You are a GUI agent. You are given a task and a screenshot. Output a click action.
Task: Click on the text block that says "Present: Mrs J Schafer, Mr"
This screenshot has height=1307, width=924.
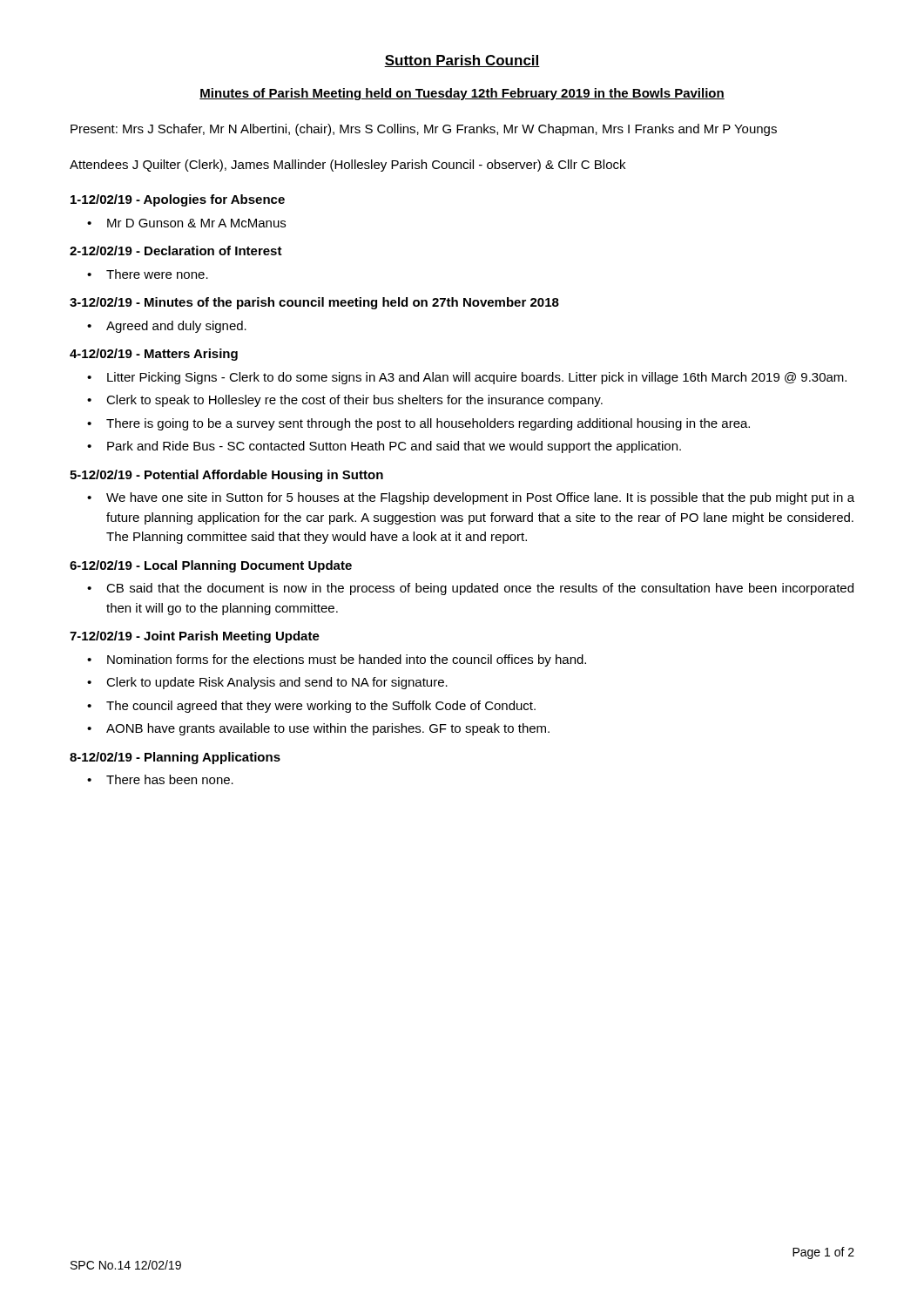[x=423, y=129]
